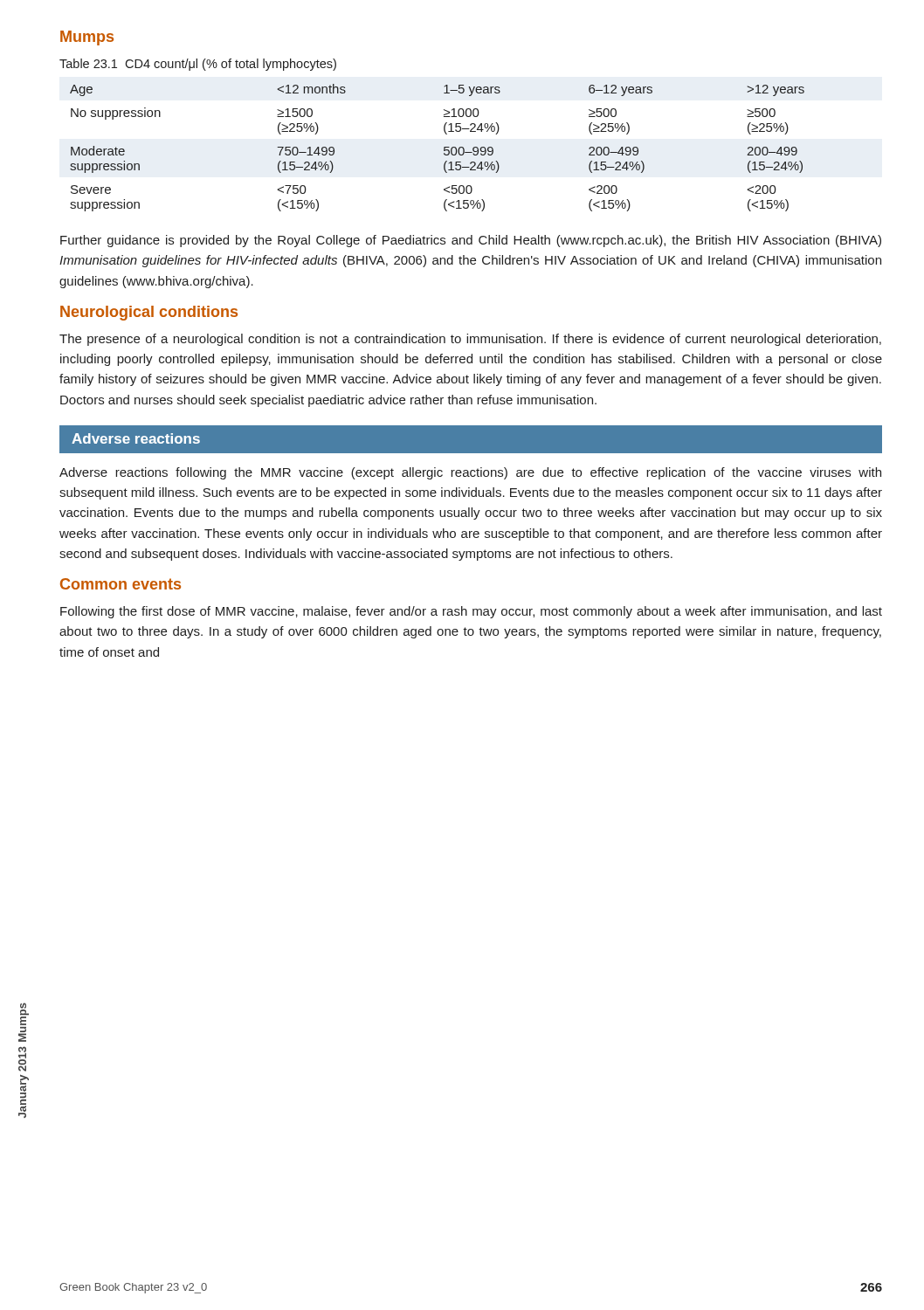
Task: Select a table
Action: point(471,146)
